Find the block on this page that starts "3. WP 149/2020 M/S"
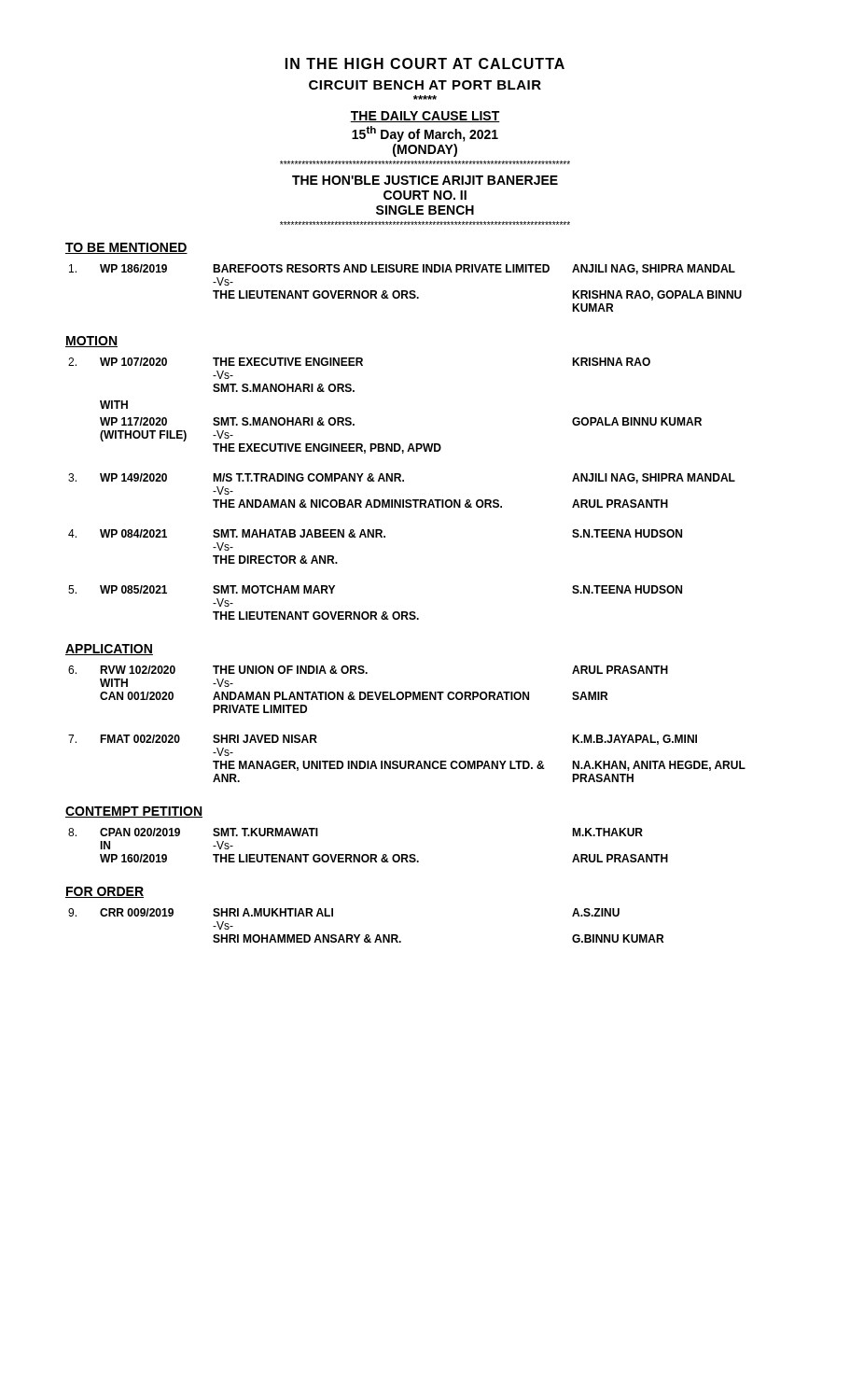 tap(425, 491)
